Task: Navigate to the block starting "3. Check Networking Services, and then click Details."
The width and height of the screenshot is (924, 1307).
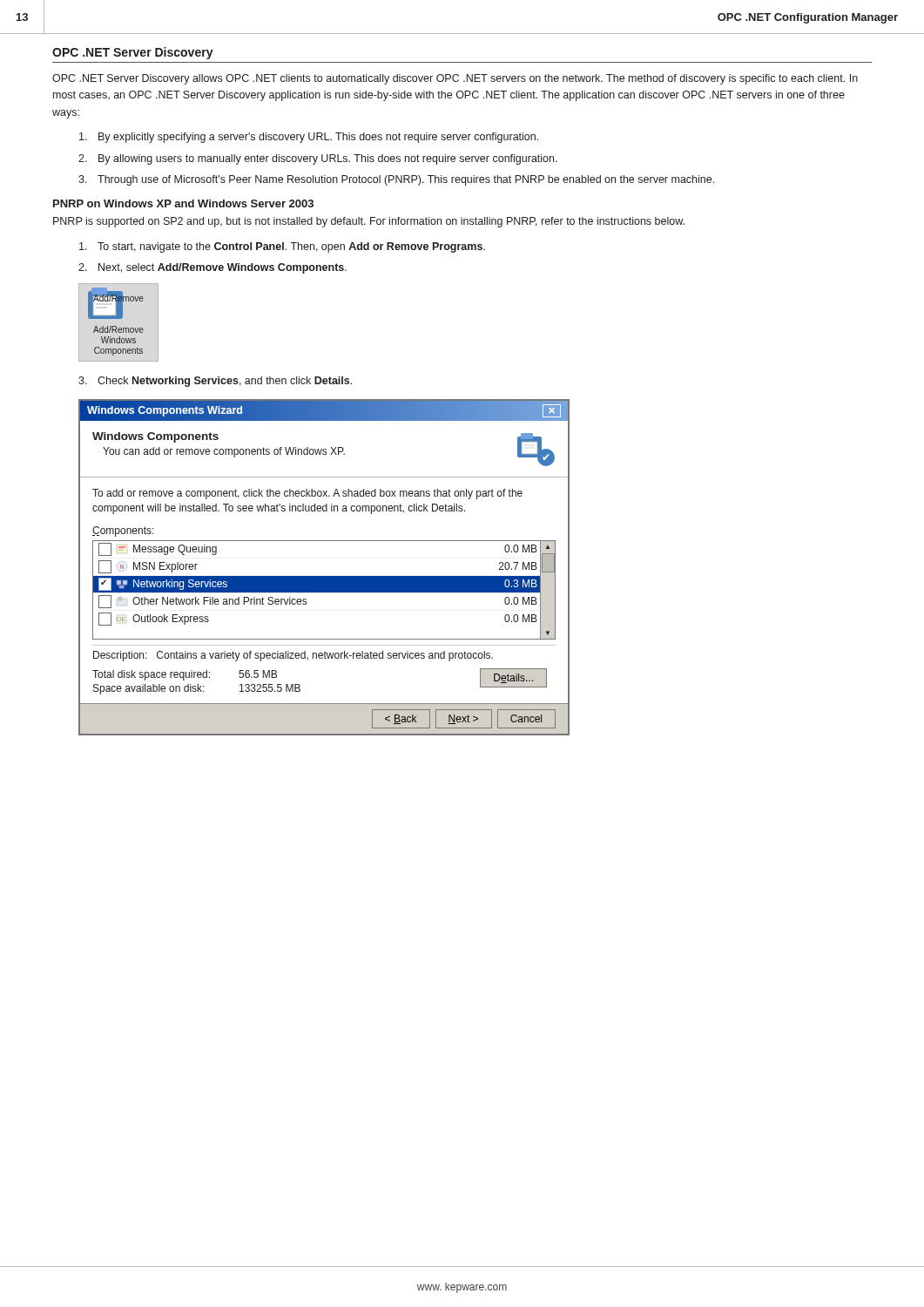Action: click(x=216, y=382)
